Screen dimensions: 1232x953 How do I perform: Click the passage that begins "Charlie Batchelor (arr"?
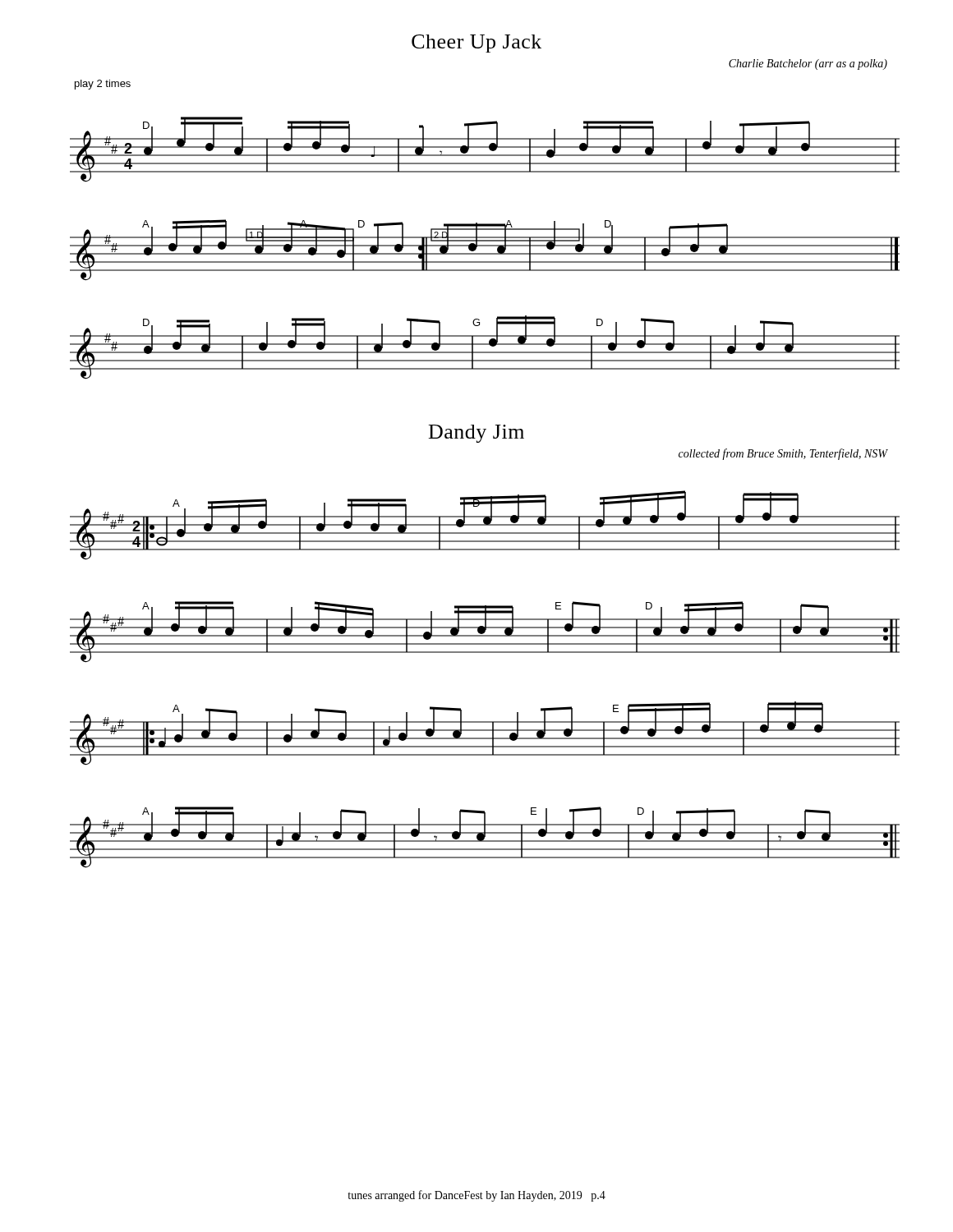pos(808,64)
